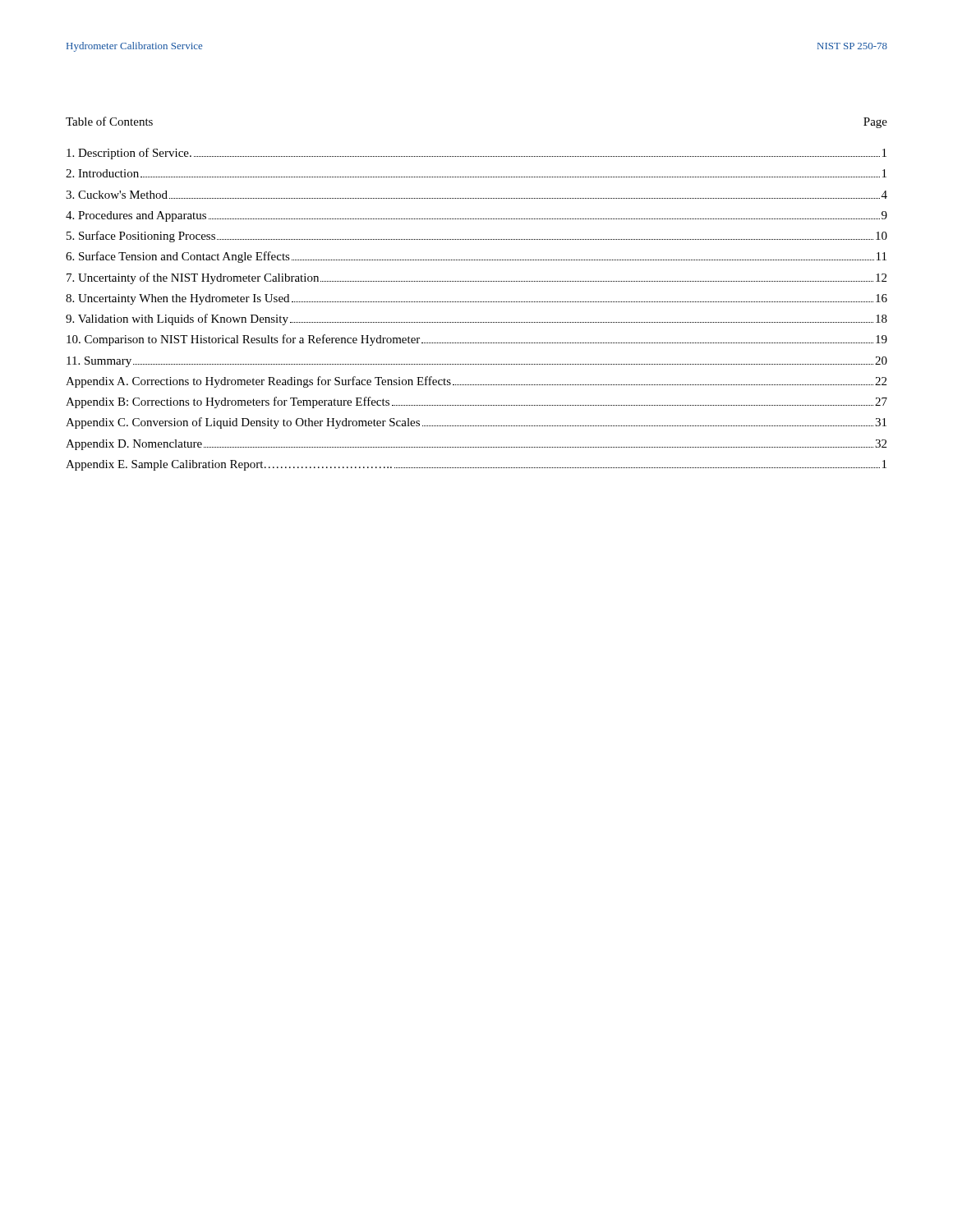
Task: Find the list item with the text "Description of Service. 1"
Action: (x=476, y=153)
